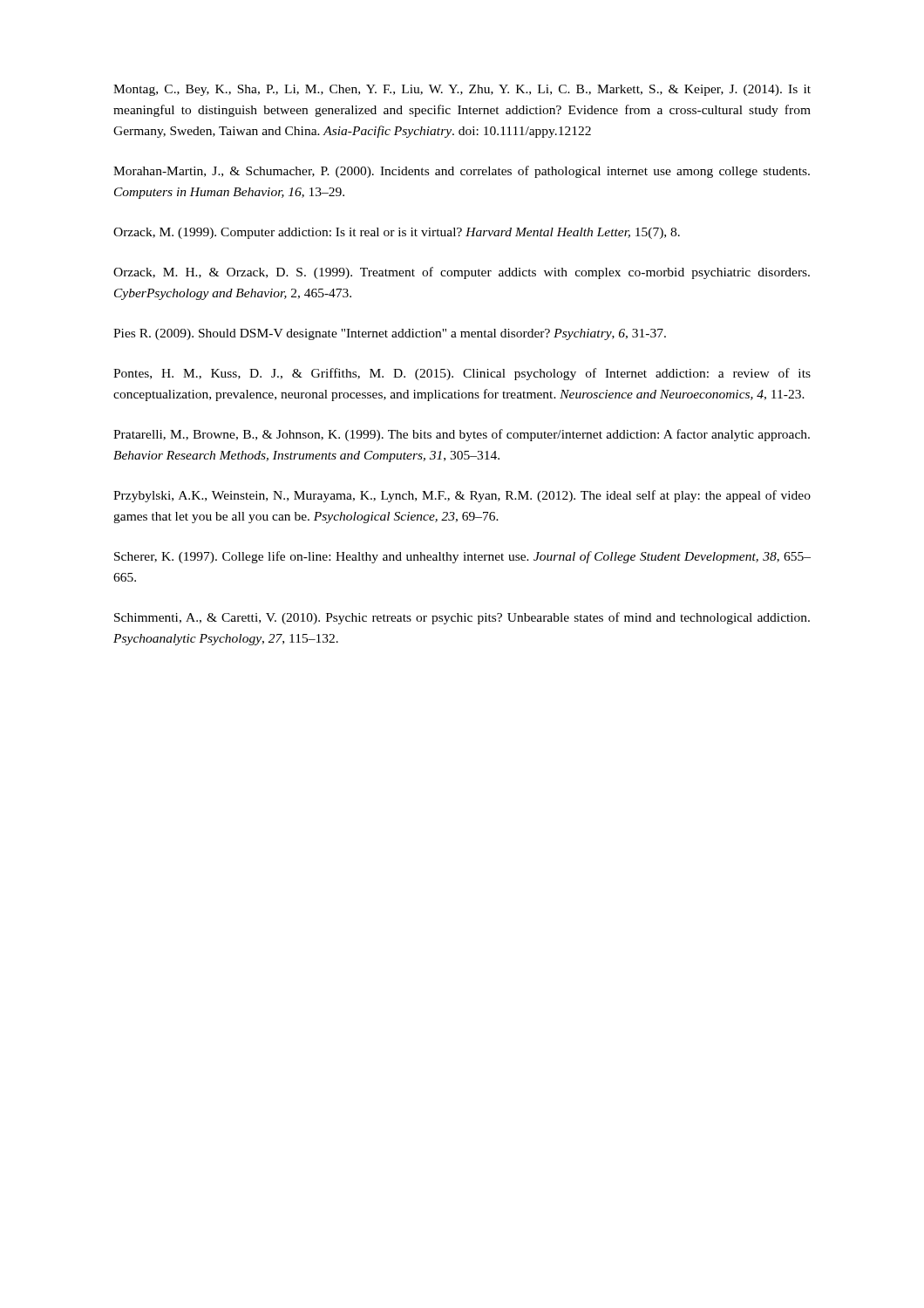The image size is (924, 1308).
Task: Locate the block of text that opens with "Orzack, M. H., & Orzack, D. S. (1999)."
Action: 462,282
